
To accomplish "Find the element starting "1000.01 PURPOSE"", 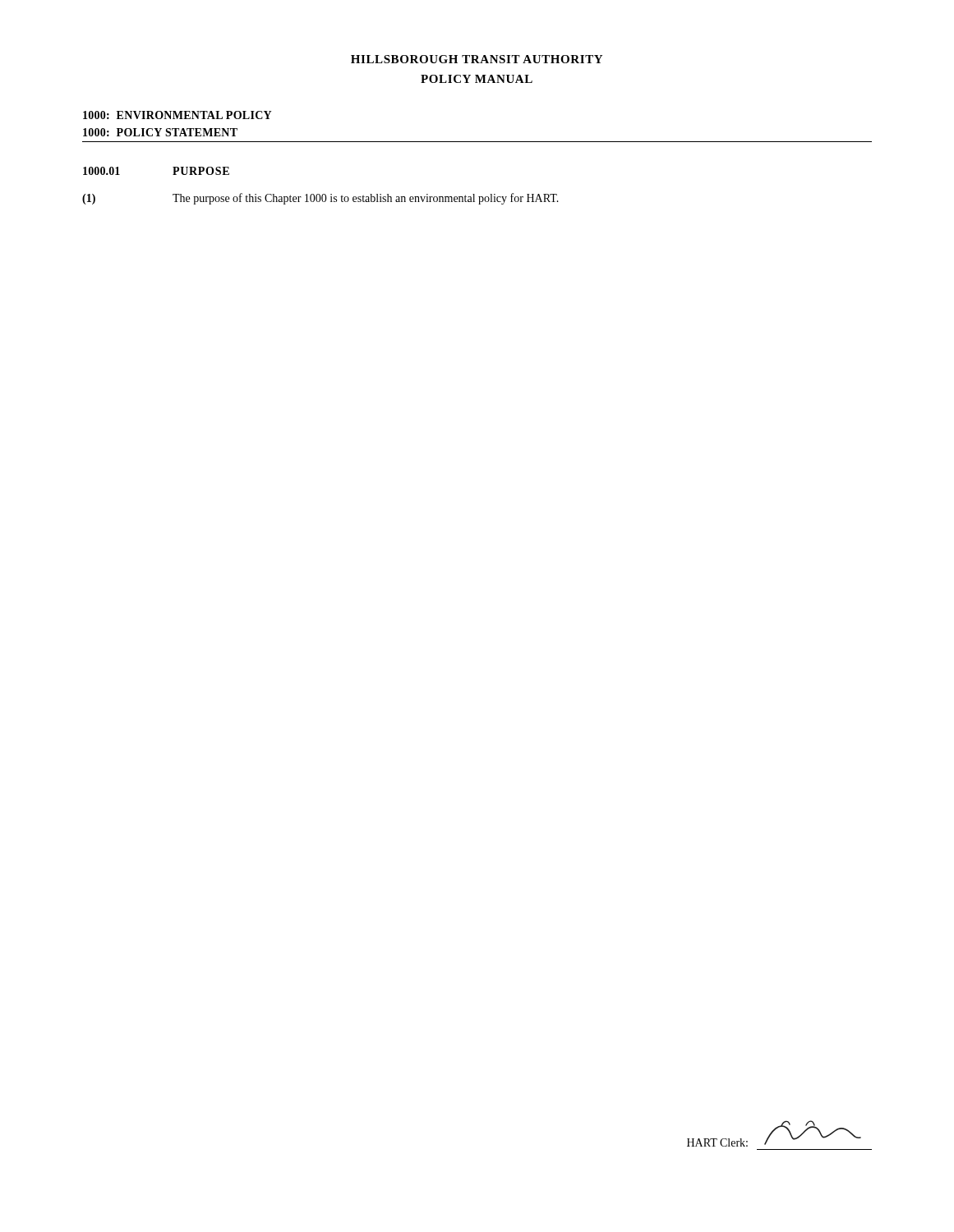I will [101, 170].
